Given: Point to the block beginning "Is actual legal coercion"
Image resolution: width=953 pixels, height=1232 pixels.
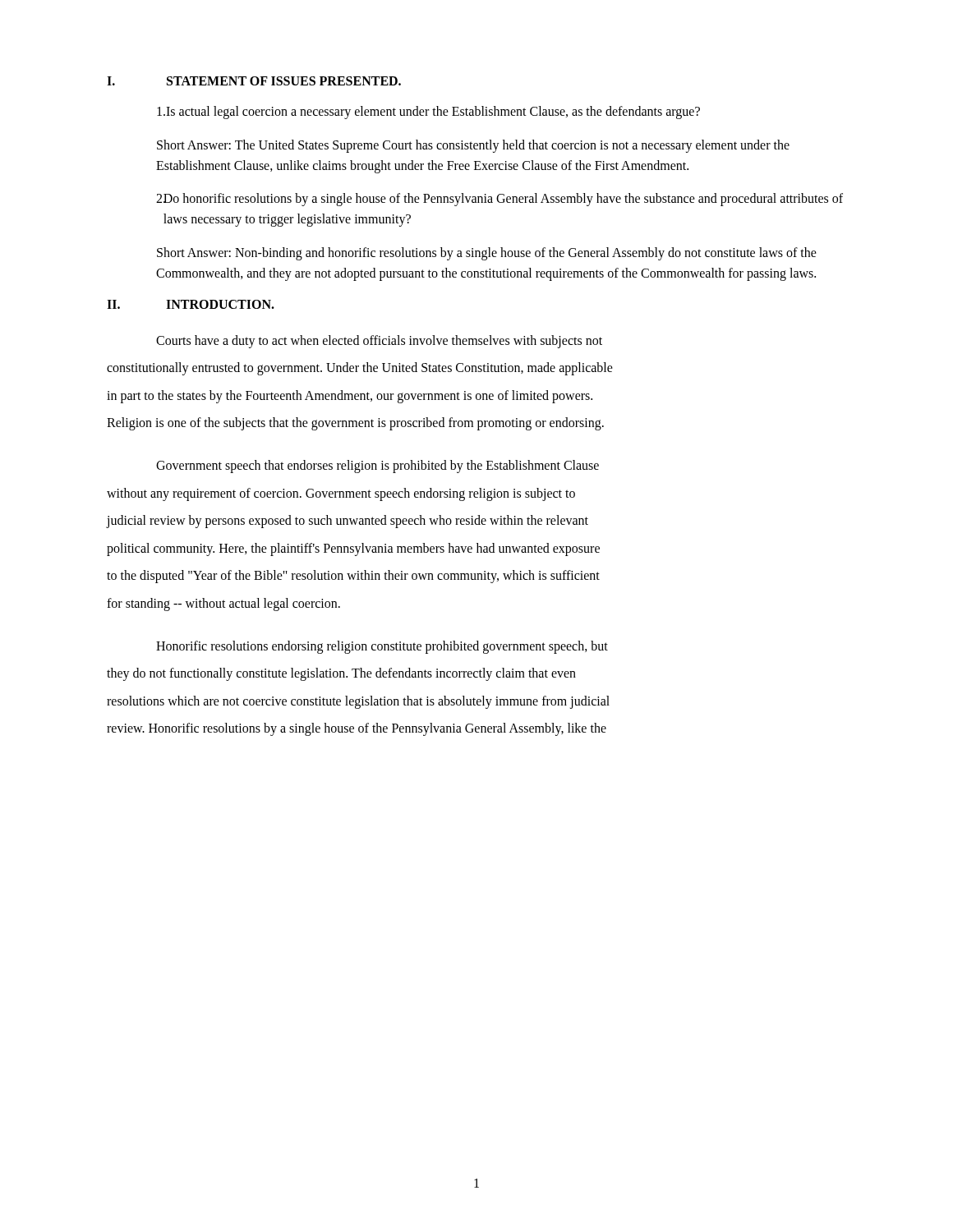Looking at the screenshot, I should (404, 112).
